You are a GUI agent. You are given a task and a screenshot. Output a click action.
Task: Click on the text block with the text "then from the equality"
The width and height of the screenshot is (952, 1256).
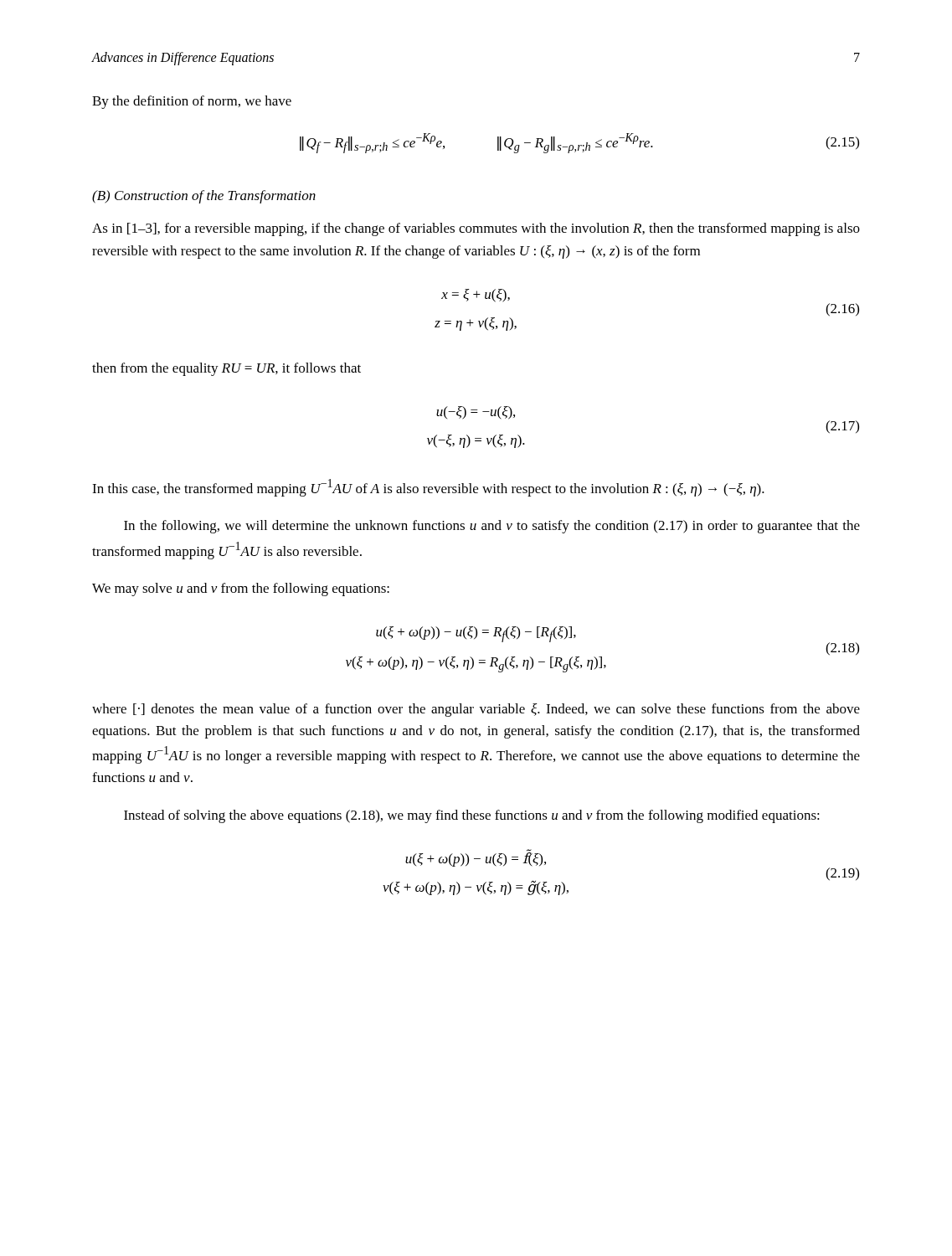(x=227, y=368)
